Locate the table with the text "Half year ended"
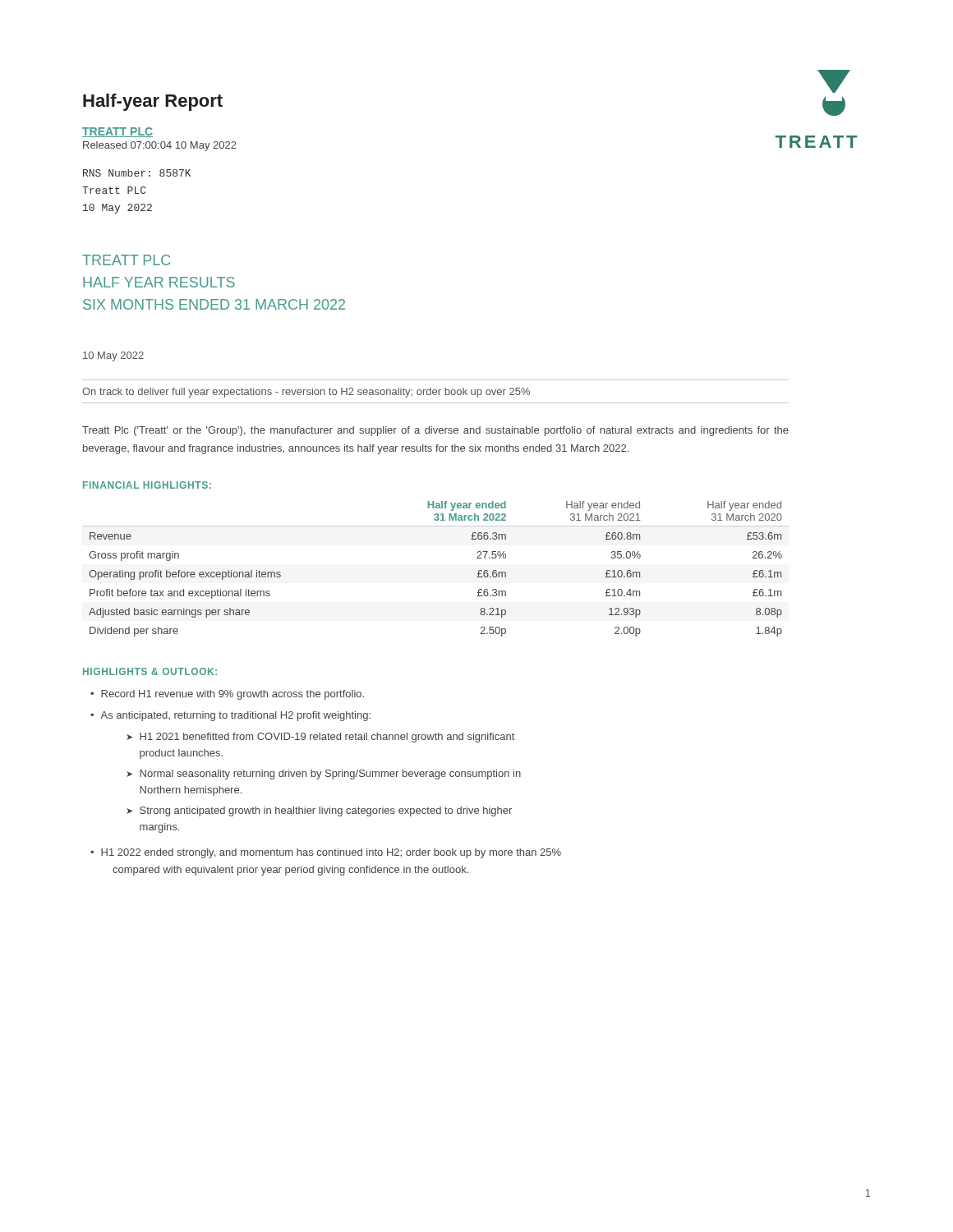The width and height of the screenshot is (953, 1232). click(435, 568)
